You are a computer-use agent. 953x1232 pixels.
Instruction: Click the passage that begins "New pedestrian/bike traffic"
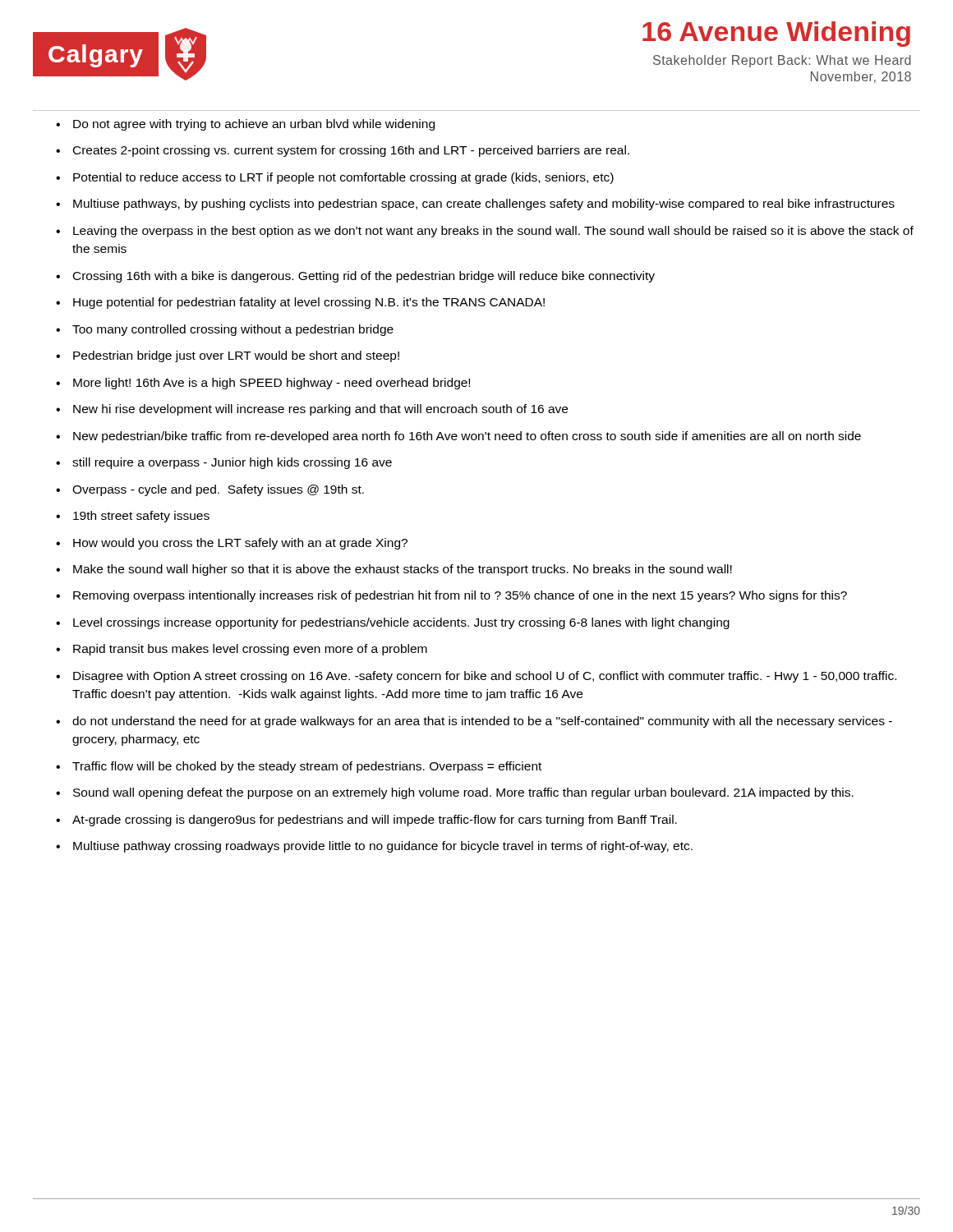[x=467, y=435]
